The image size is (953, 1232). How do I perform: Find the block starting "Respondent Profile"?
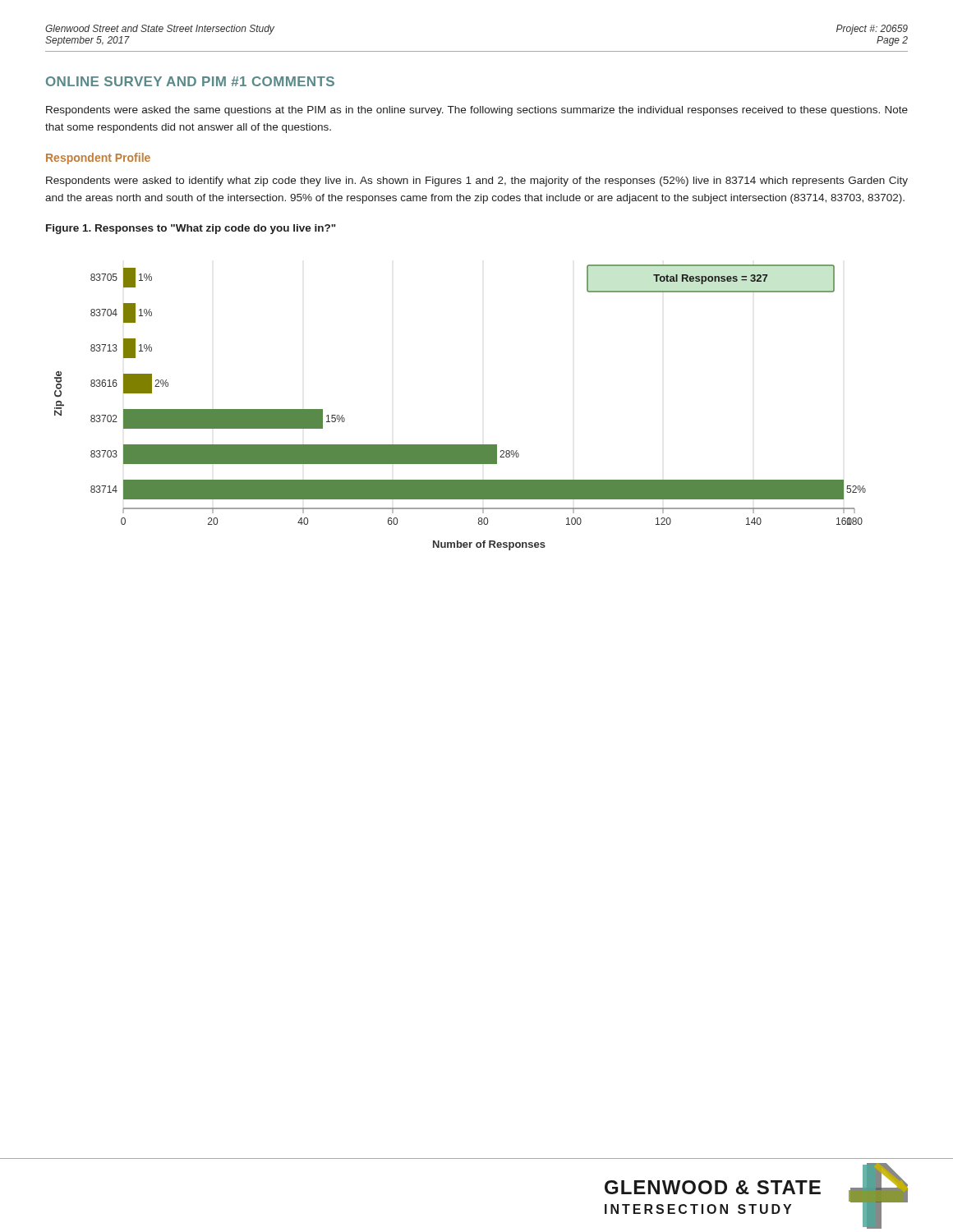[98, 158]
